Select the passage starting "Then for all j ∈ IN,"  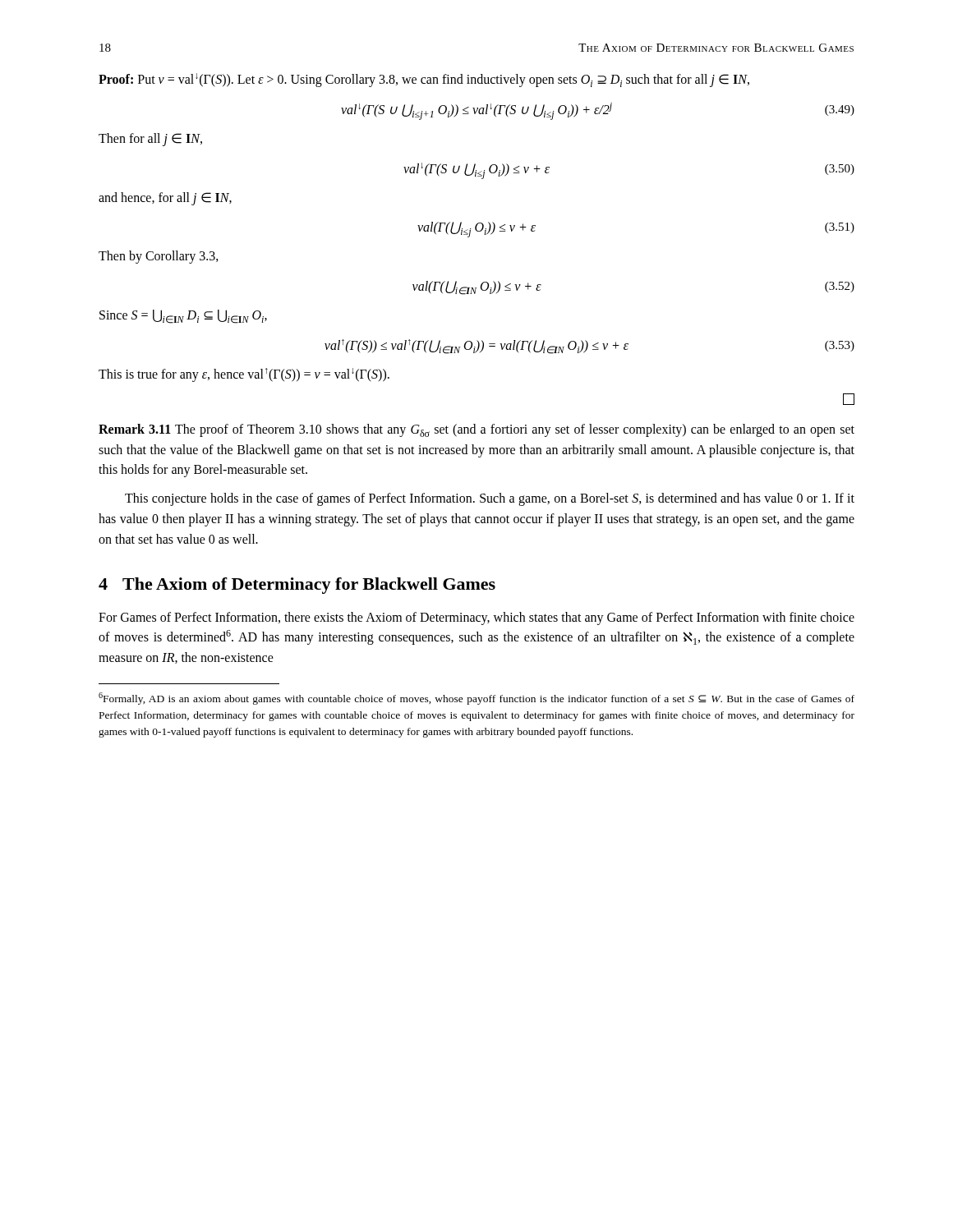coord(151,138)
